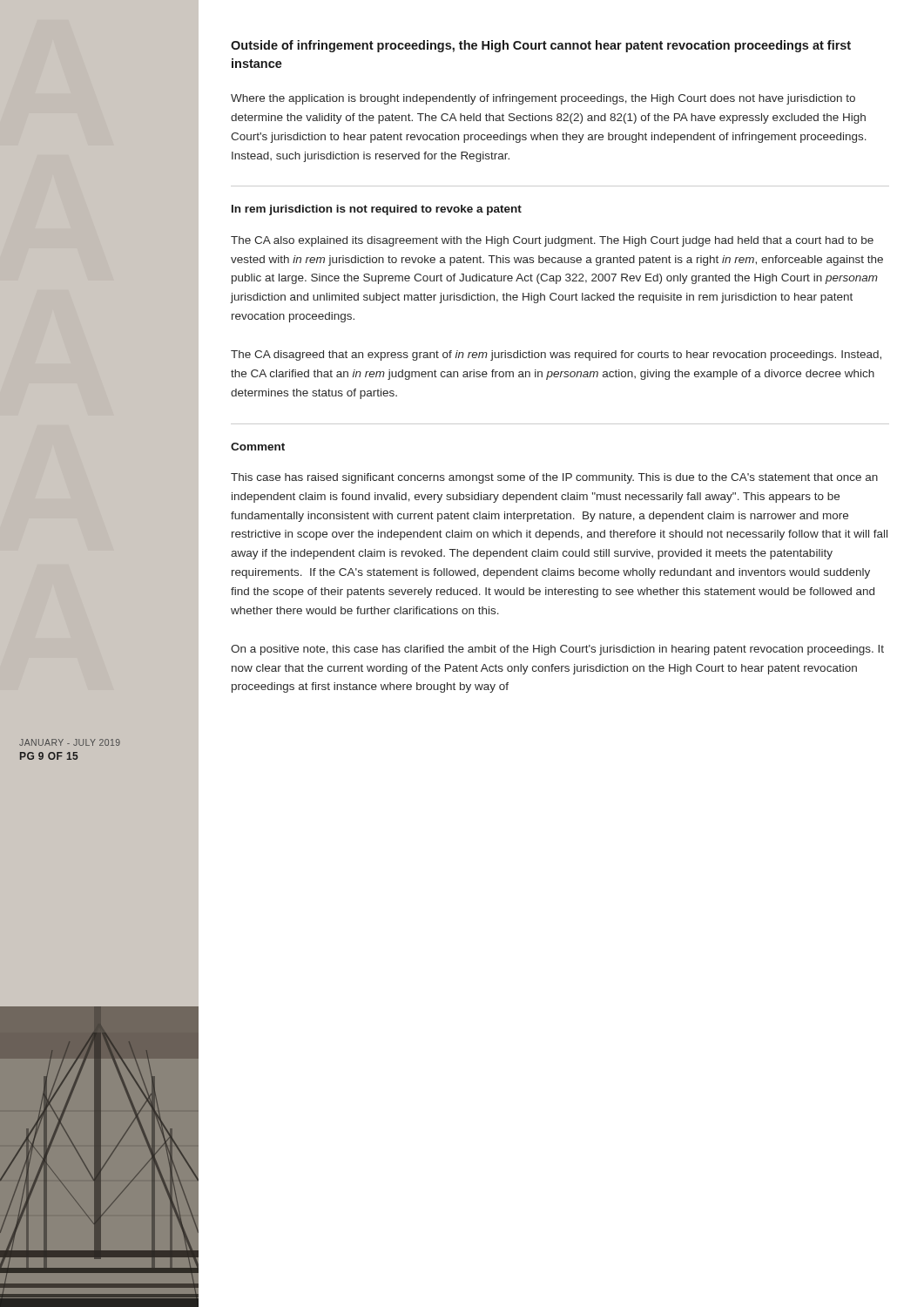The height and width of the screenshot is (1307, 924).
Task: Find the illustration
Action: tap(99, 503)
